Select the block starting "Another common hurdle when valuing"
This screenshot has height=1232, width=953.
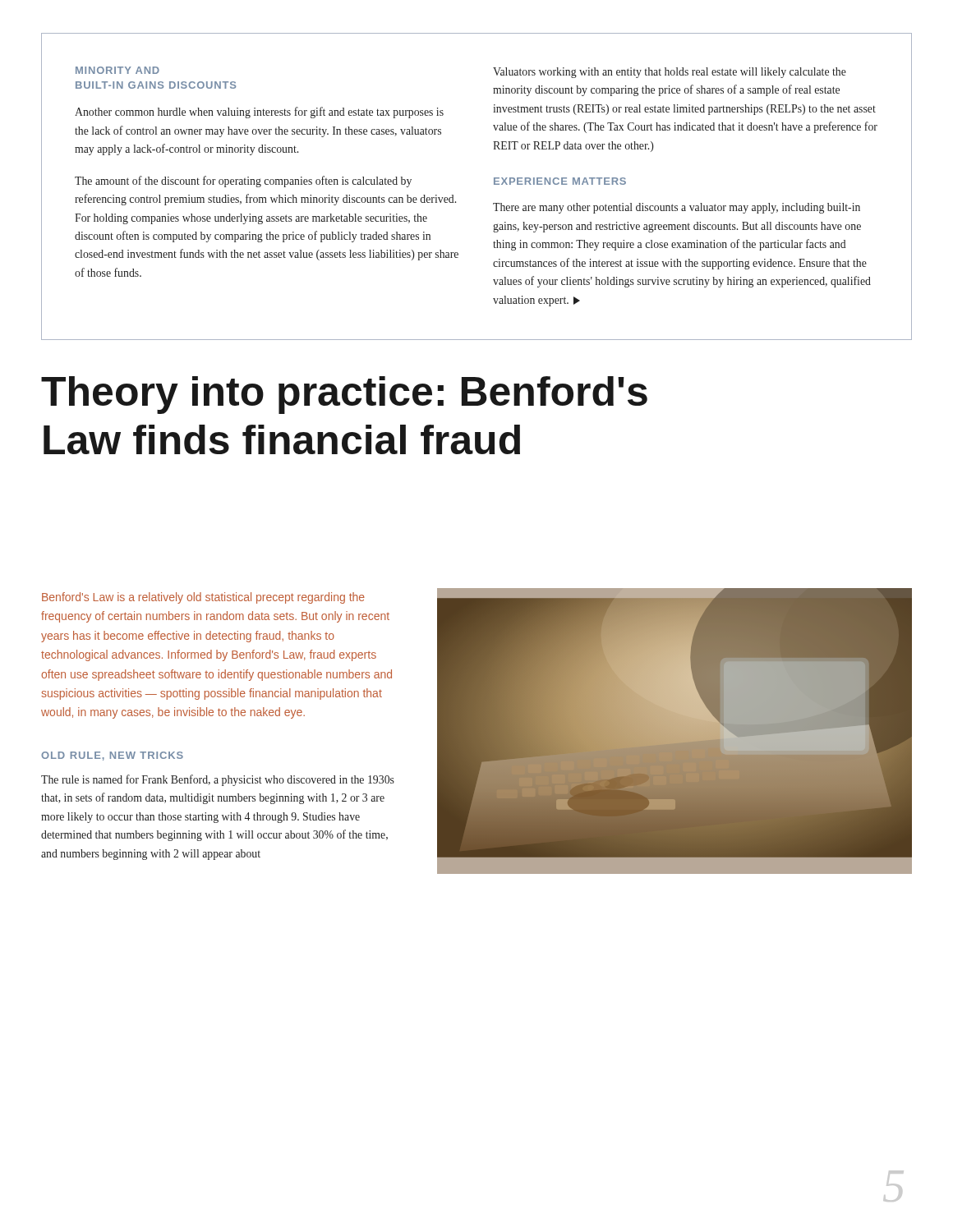[259, 131]
